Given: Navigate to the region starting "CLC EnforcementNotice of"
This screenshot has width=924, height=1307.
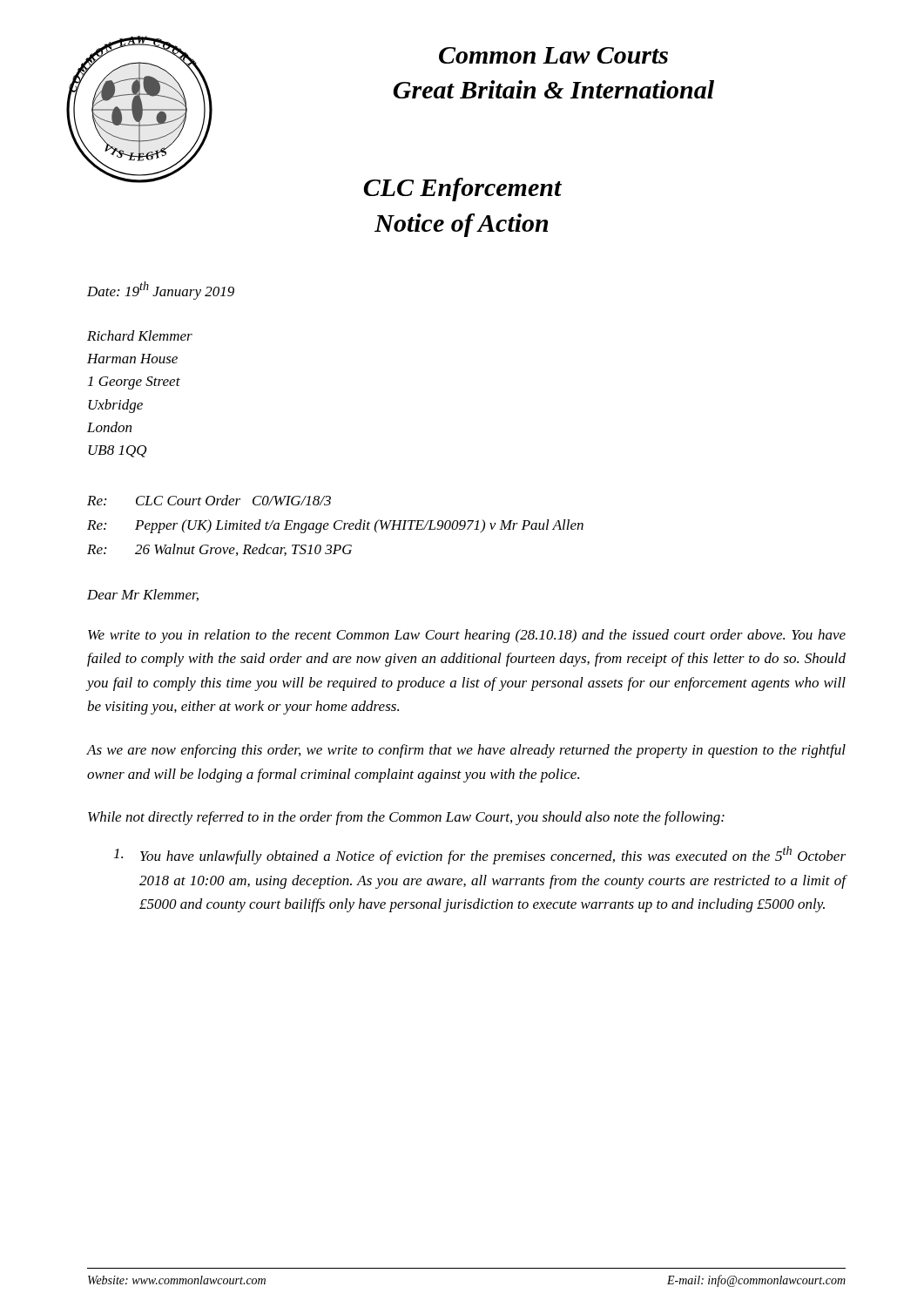Looking at the screenshot, I should [462, 205].
